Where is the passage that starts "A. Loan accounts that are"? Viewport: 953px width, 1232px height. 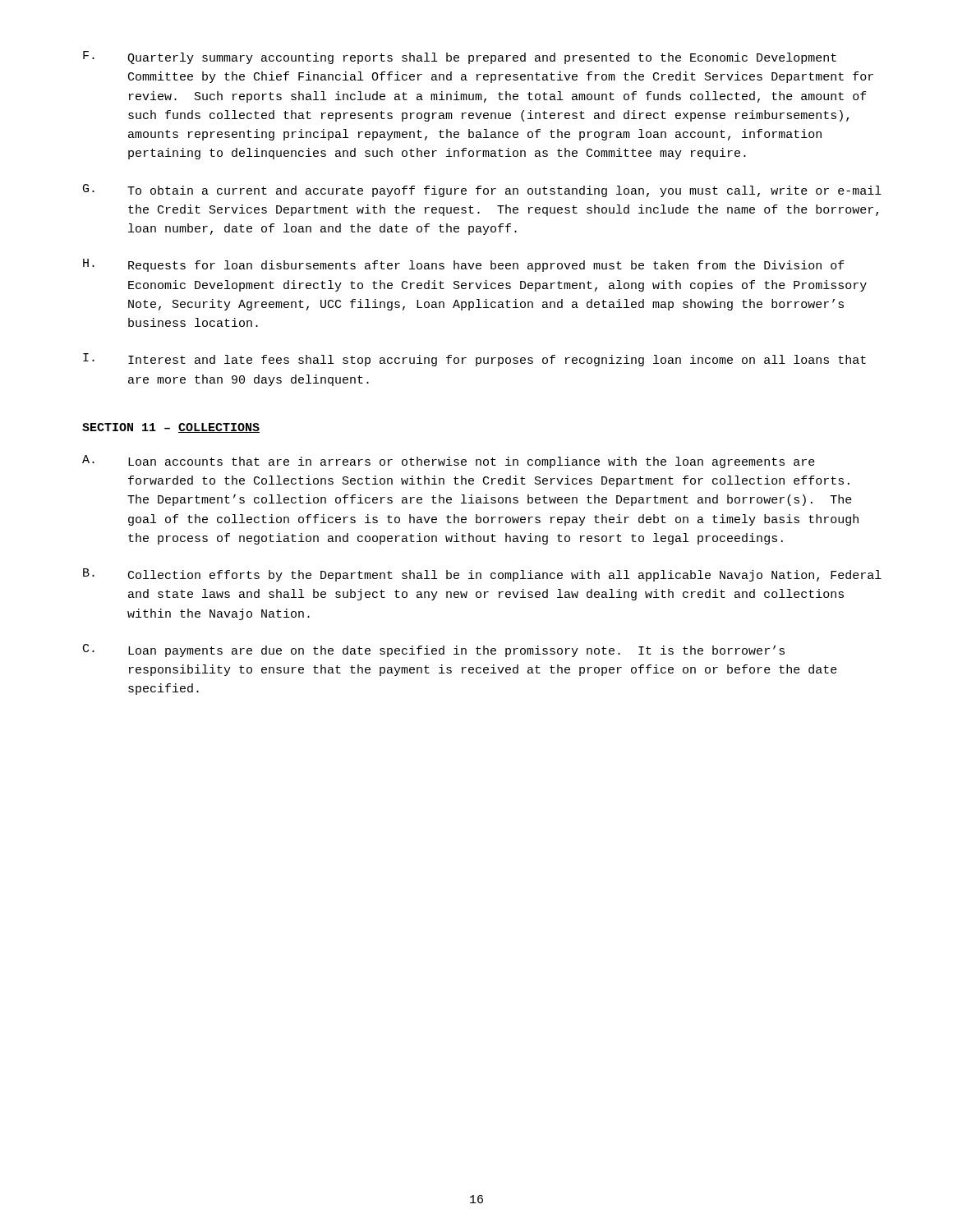pyautogui.click(x=485, y=501)
